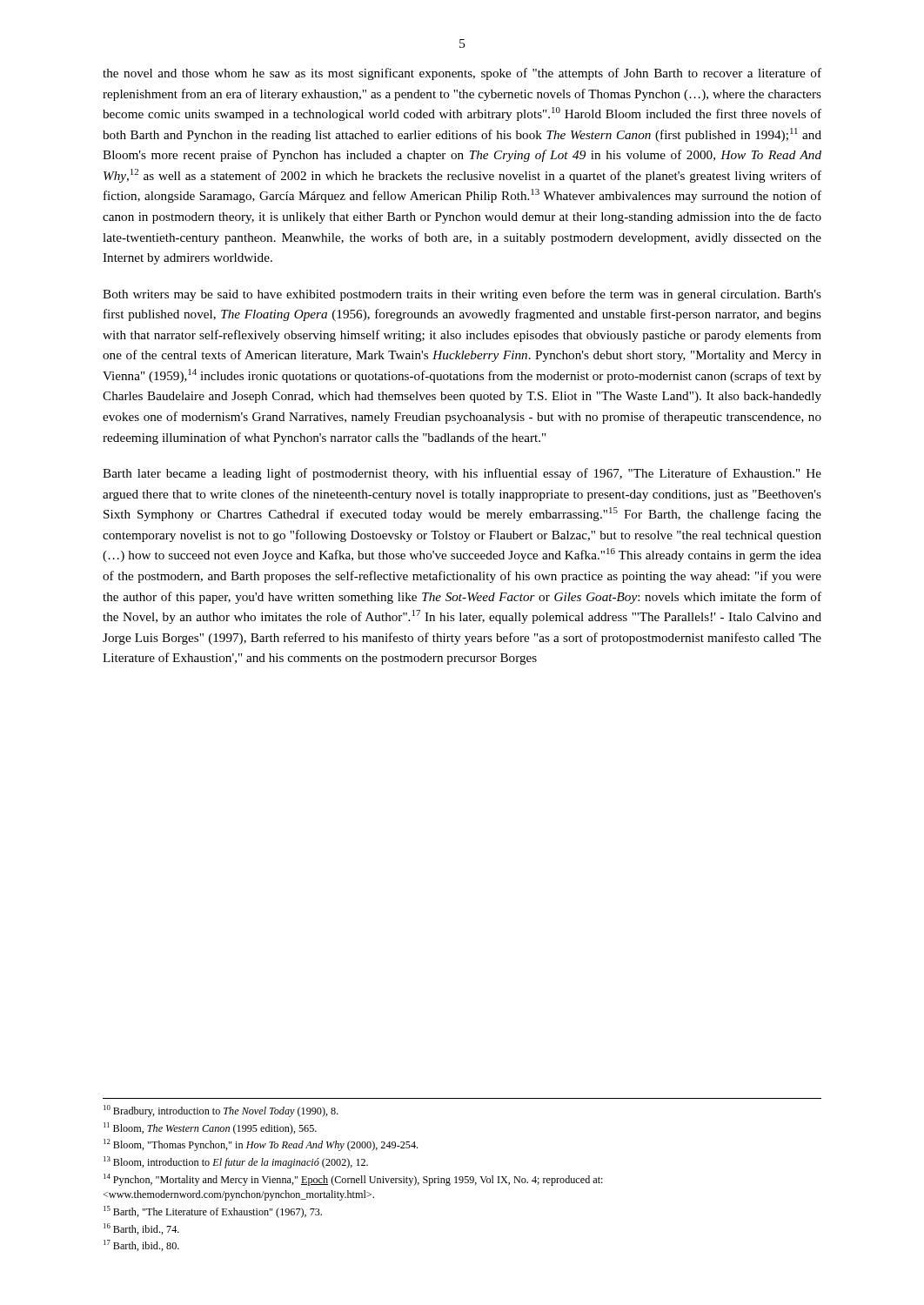Where does it say "17 Barth, ibid., 80."?

(x=141, y=1246)
